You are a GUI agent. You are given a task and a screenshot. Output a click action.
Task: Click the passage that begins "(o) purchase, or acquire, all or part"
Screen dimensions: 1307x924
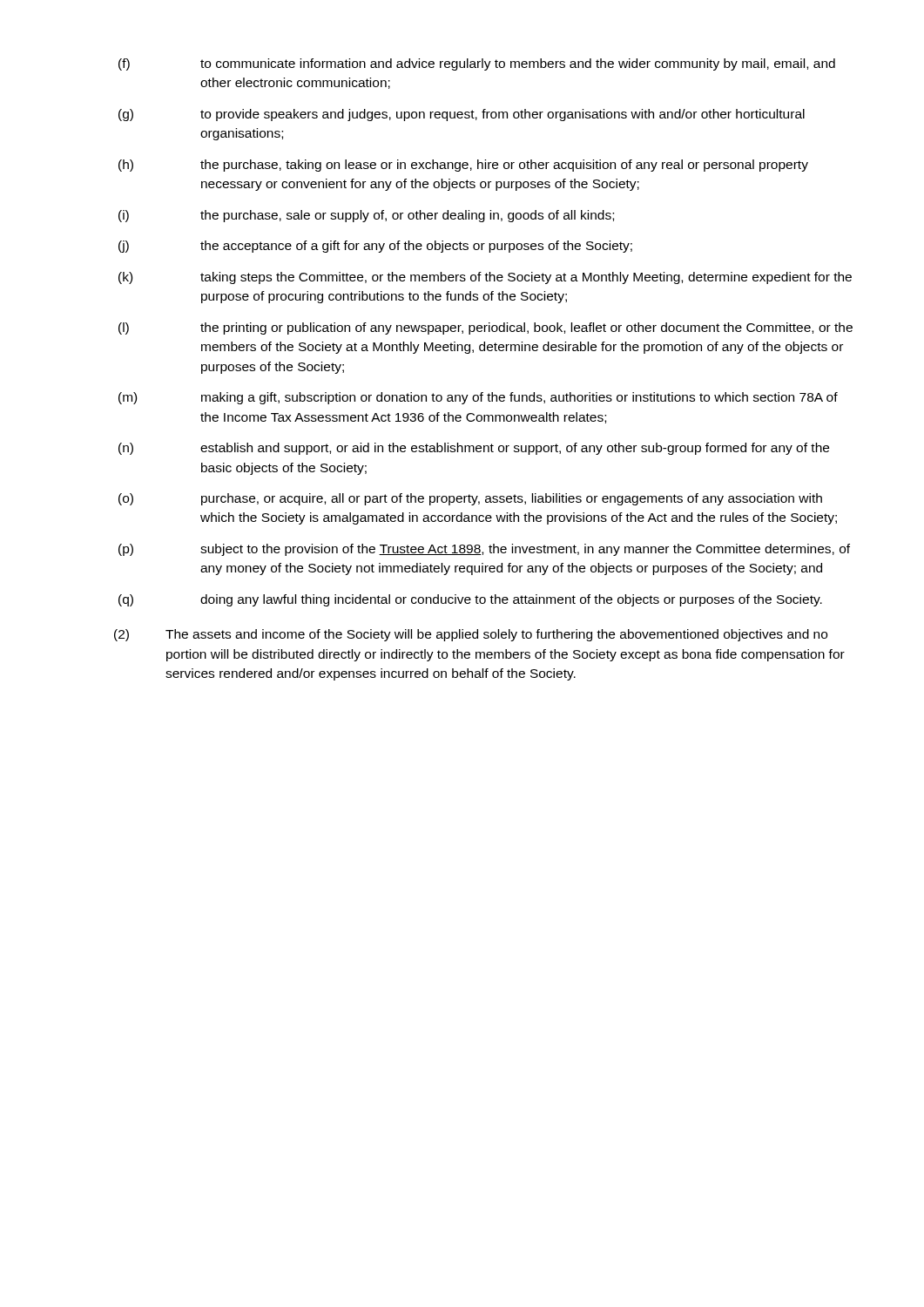pos(484,508)
